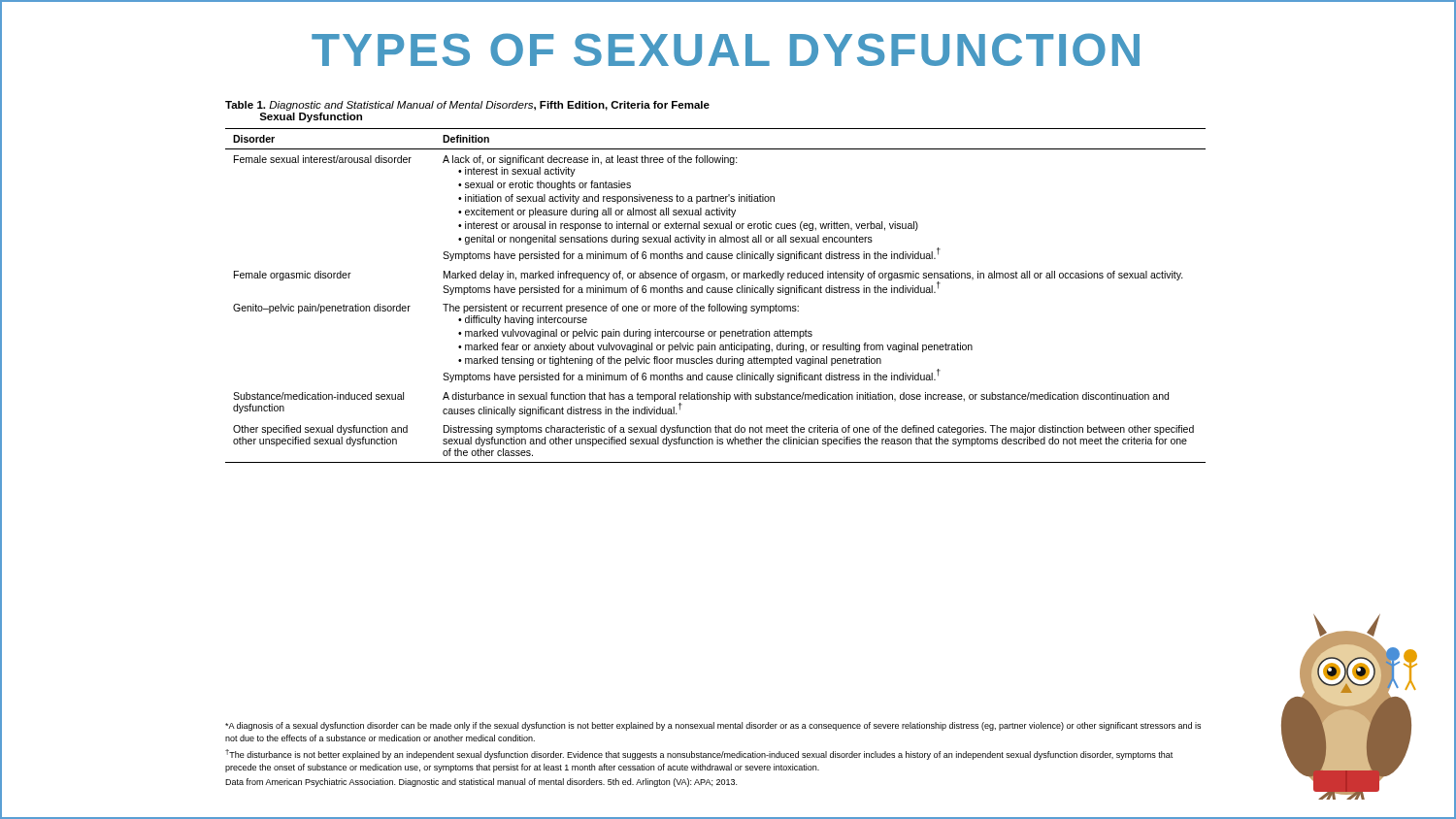Click on the illustration
This screenshot has width=1456, height=819.
pyautogui.click(x=1347, y=698)
